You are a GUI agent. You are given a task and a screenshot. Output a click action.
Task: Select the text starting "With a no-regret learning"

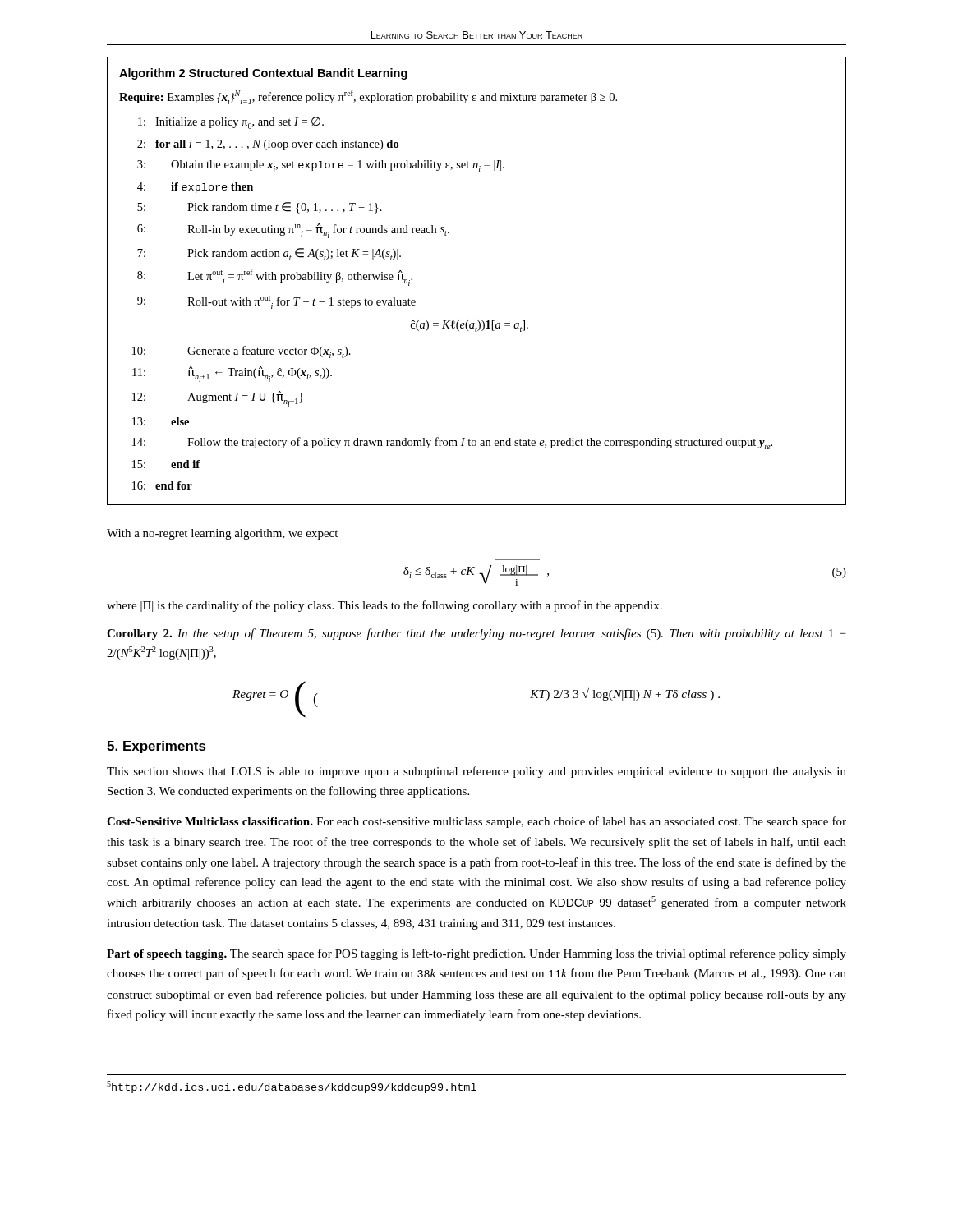(x=222, y=533)
